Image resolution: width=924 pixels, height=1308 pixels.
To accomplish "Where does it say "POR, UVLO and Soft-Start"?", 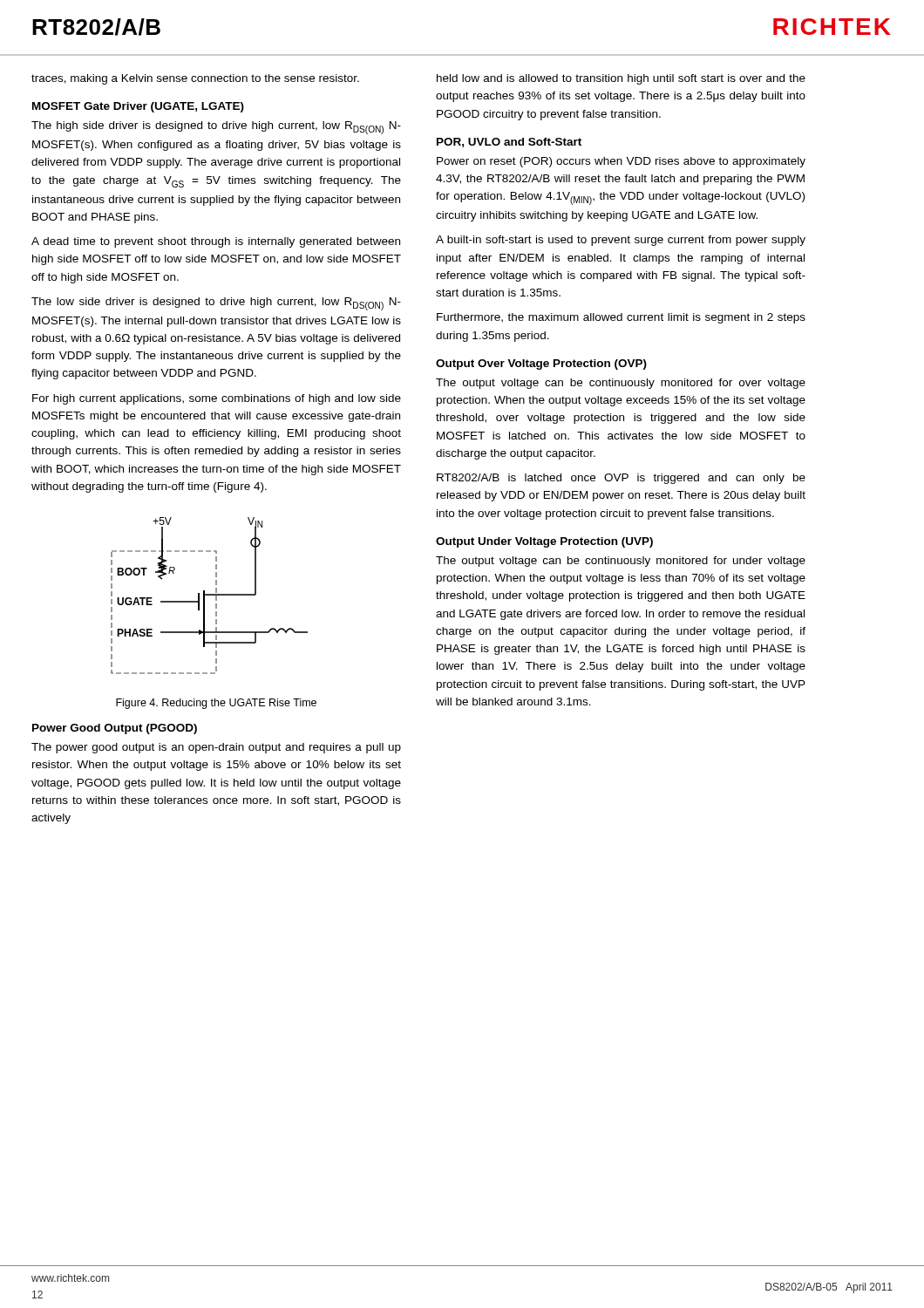I will (509, 142).
